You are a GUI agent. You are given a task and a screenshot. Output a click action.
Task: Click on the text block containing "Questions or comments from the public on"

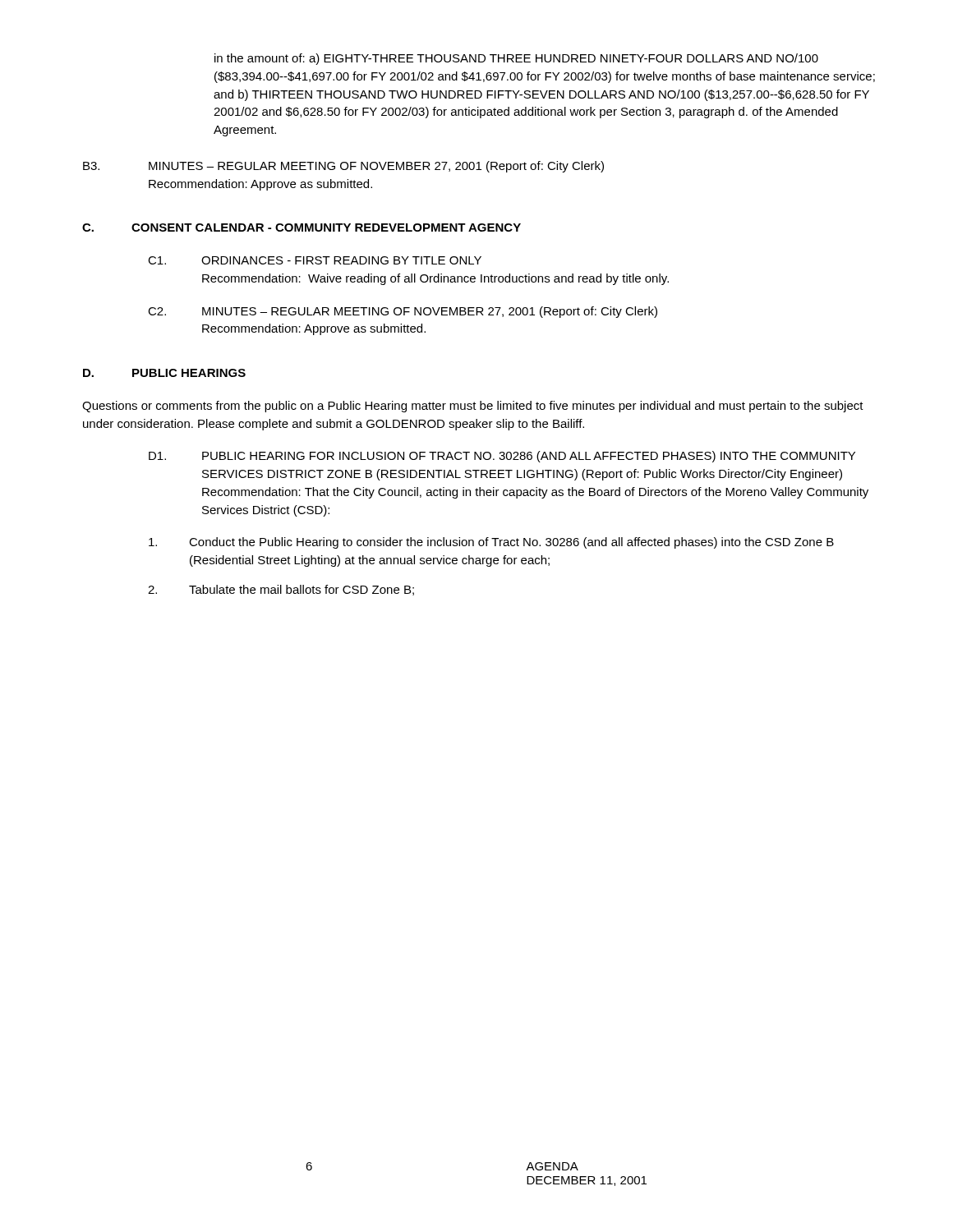[x=473, y=414]
